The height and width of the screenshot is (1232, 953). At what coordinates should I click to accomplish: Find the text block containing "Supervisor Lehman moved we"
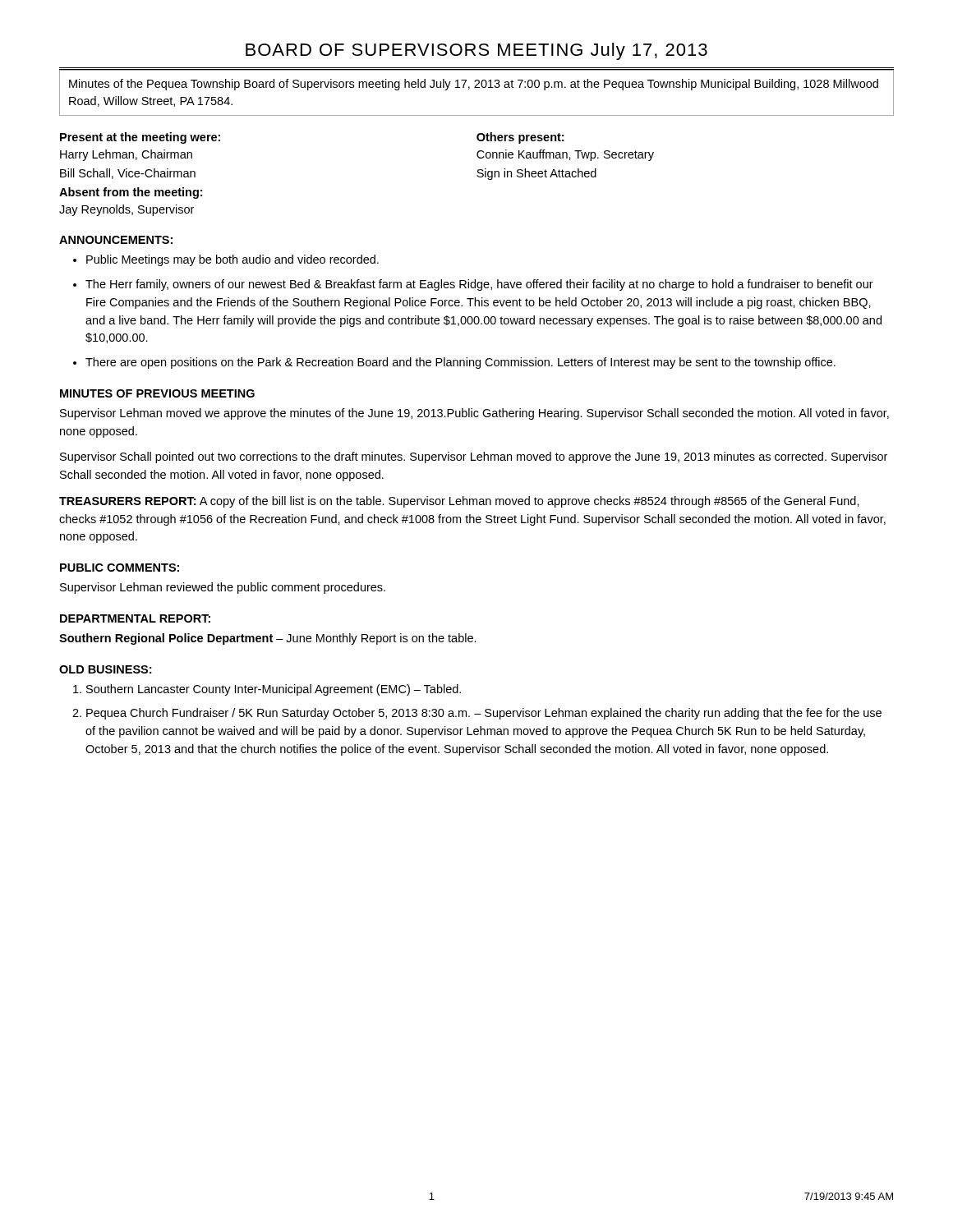pos(474,422)
